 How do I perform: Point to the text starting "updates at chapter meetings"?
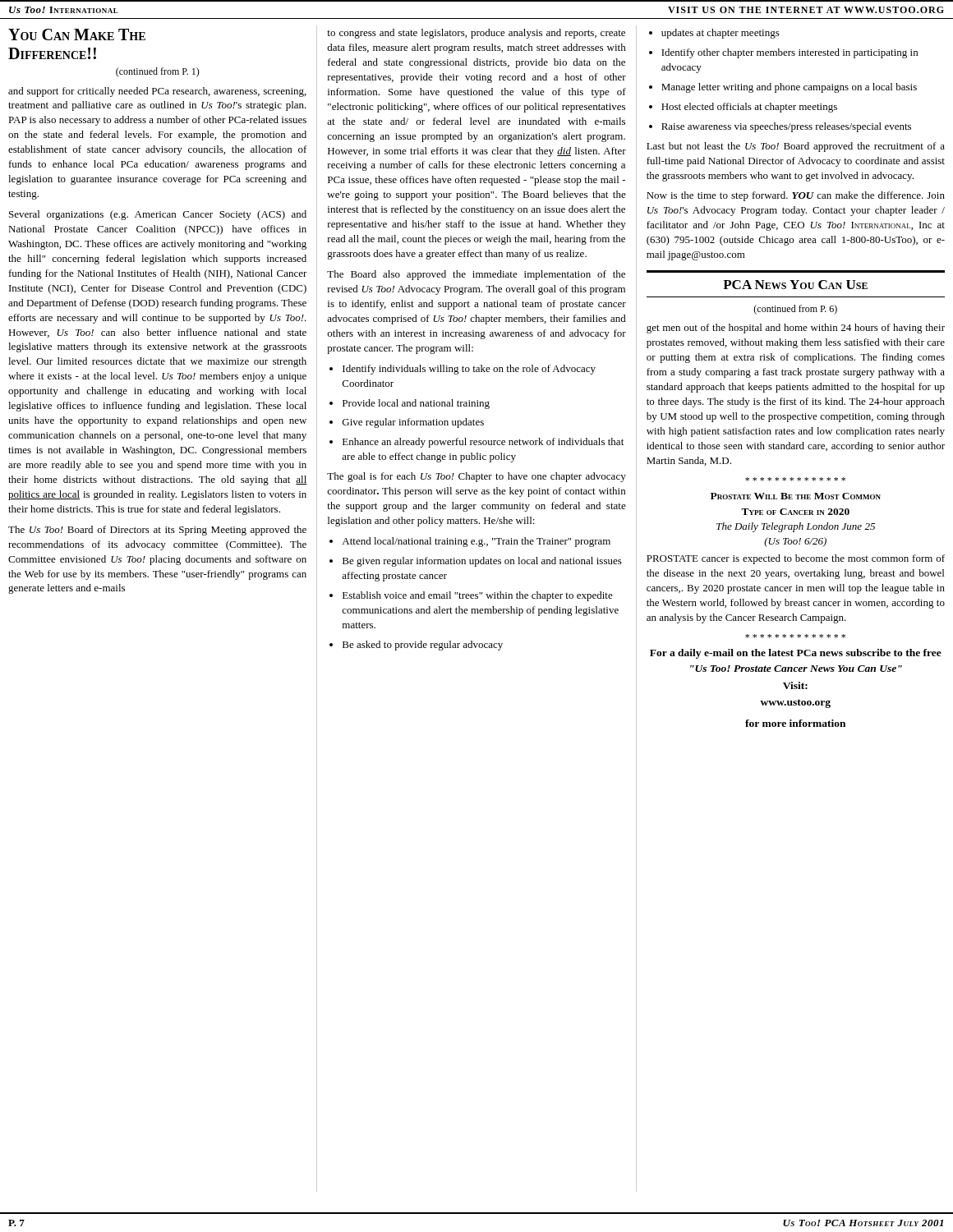(714, 34)
